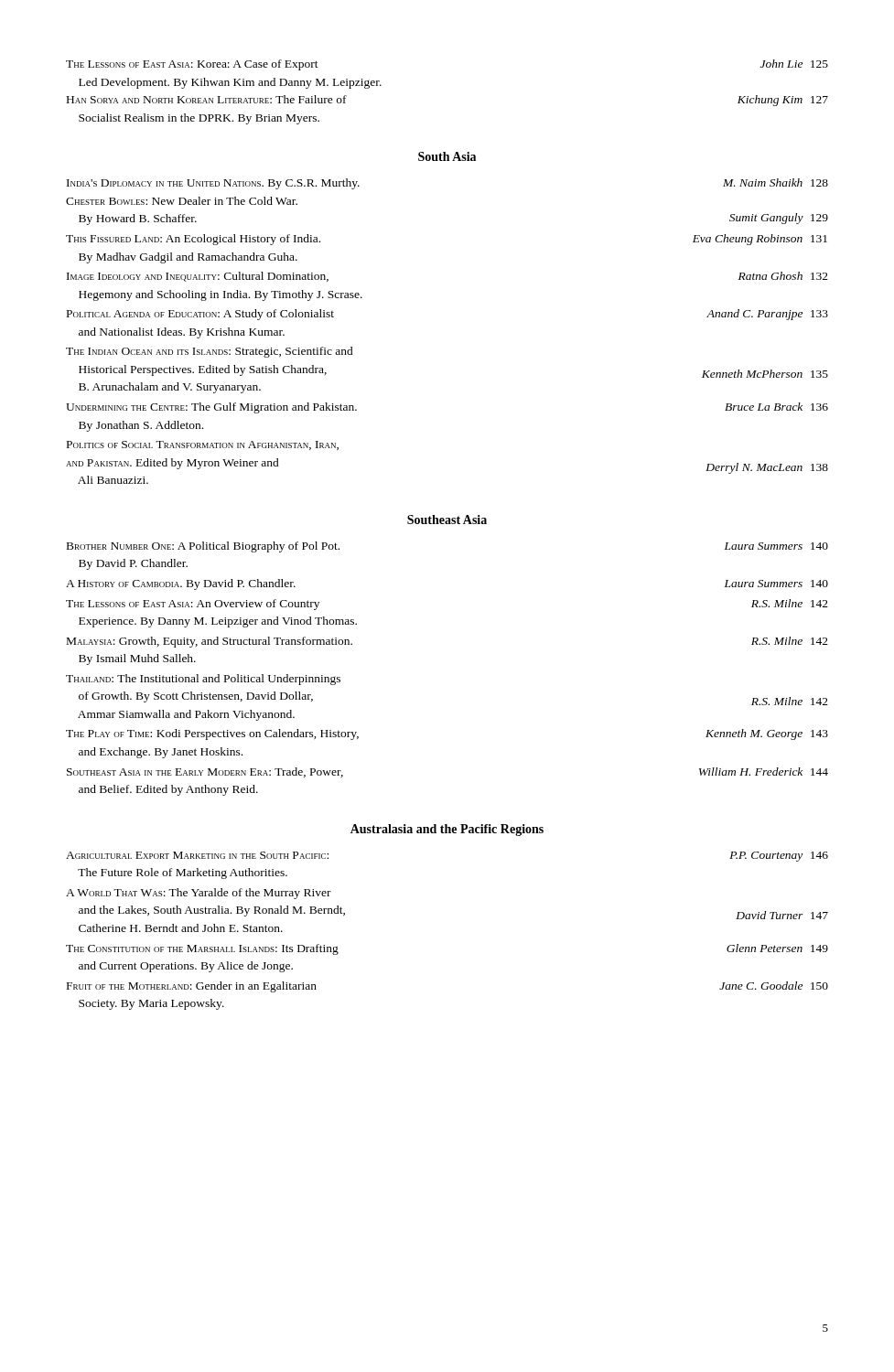Locate the list item containing "Malaysia: Growth, Equity, and Structural Transformation. By"
The image size is (894, 1372).
[208, 642]
